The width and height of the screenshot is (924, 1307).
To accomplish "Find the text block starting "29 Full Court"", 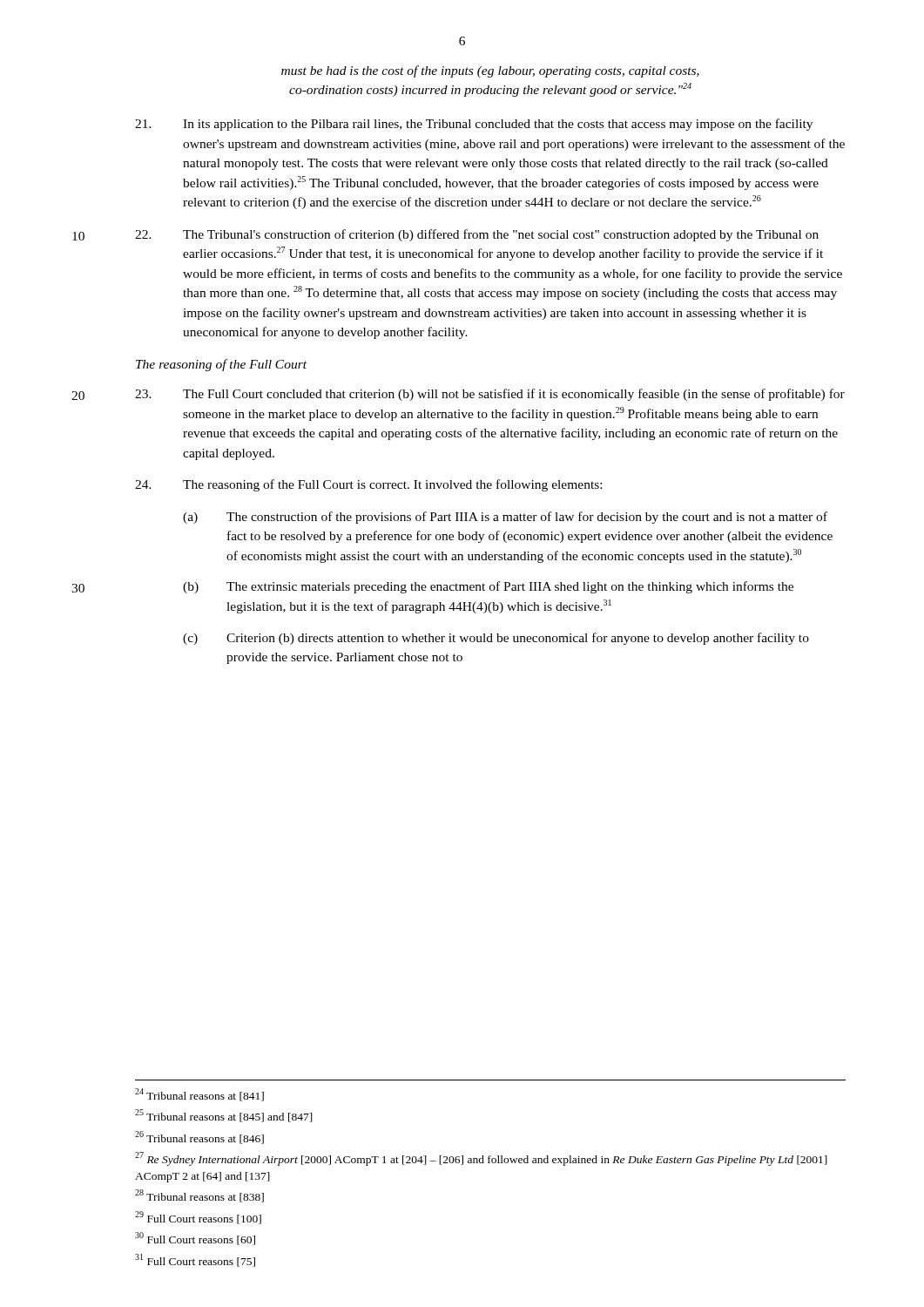I will tap(198, 1217).
